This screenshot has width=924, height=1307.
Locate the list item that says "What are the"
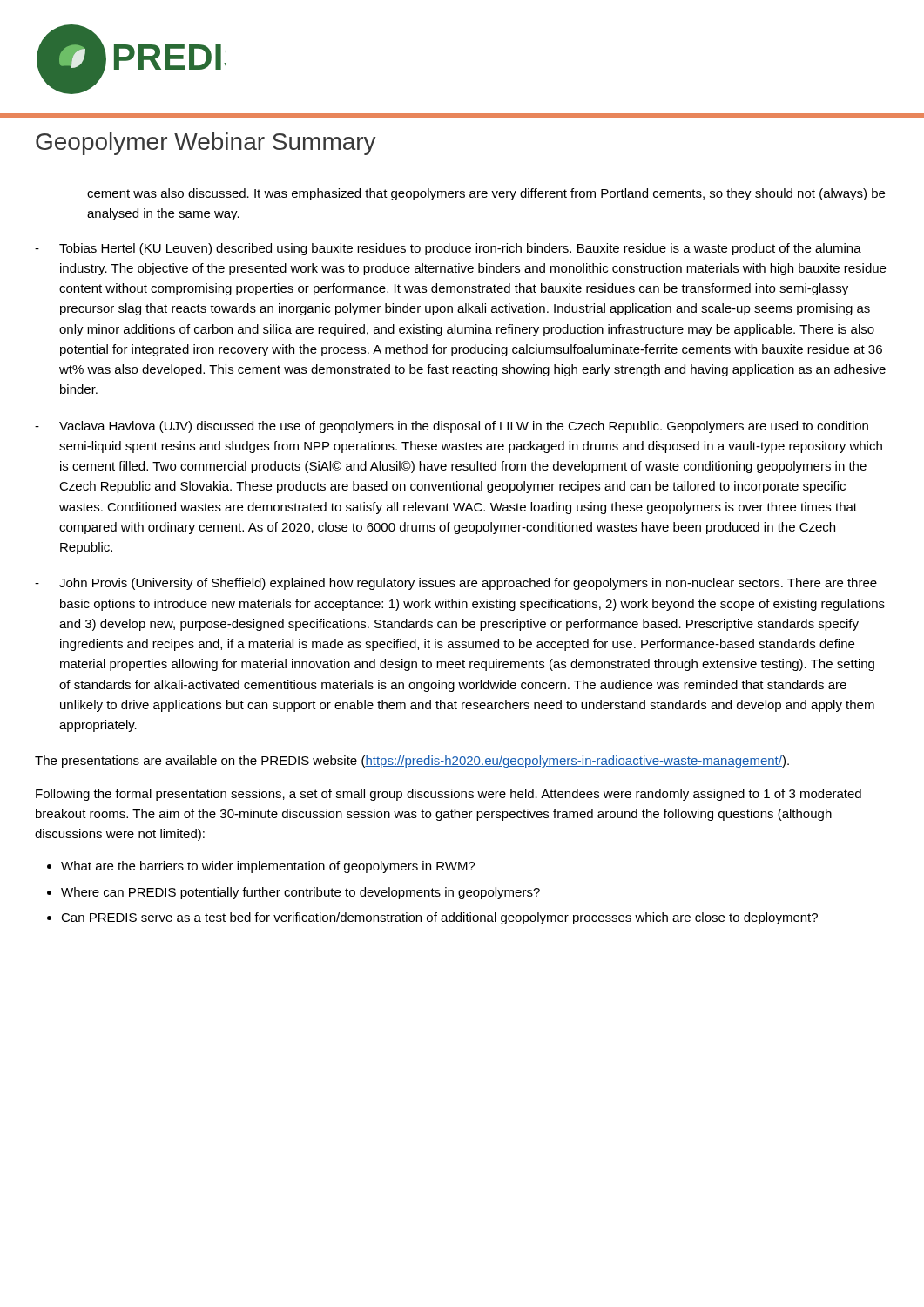pyautogui.click(x=268, y=866)
